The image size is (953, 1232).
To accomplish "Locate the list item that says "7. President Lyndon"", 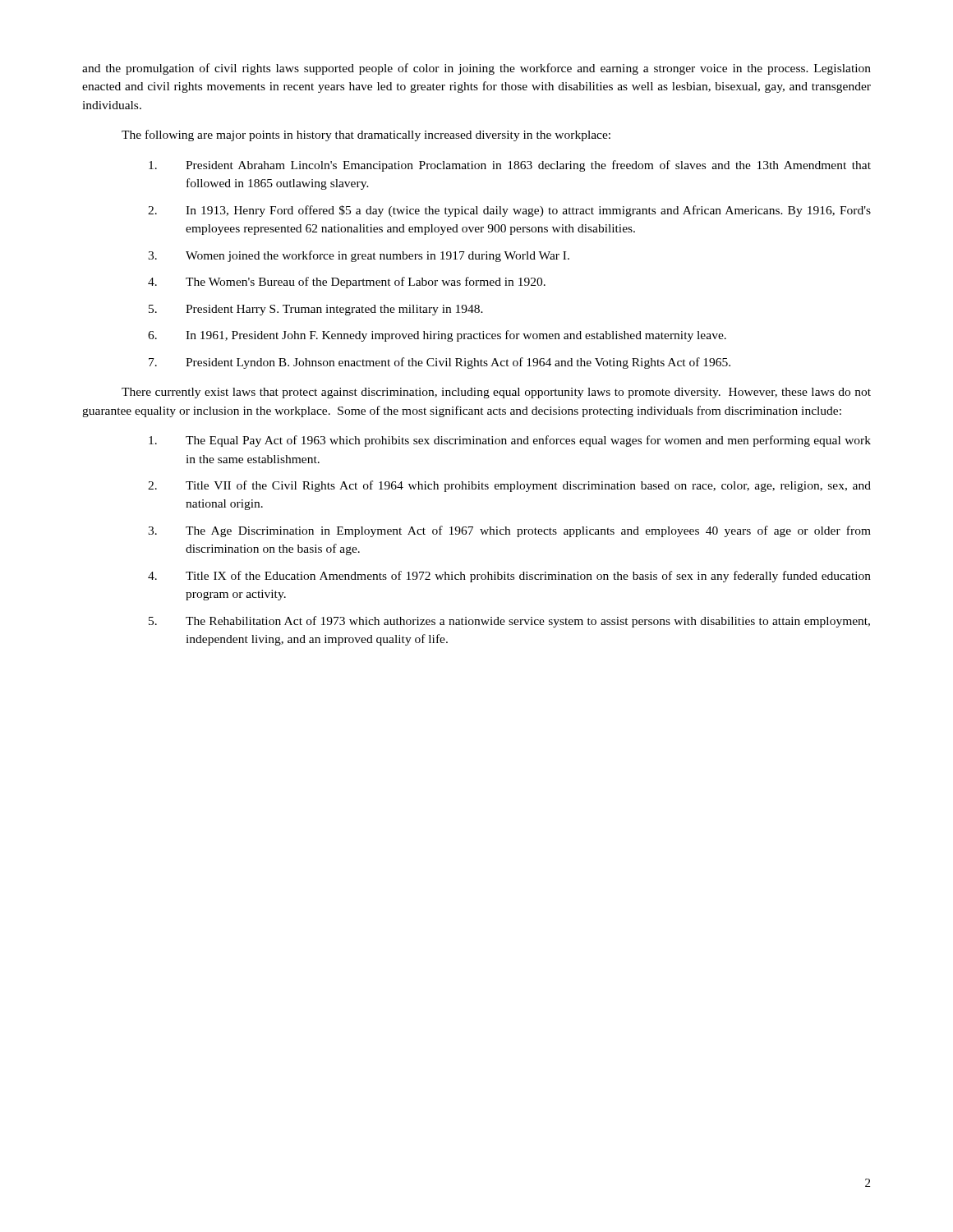I will coord(509,362).
